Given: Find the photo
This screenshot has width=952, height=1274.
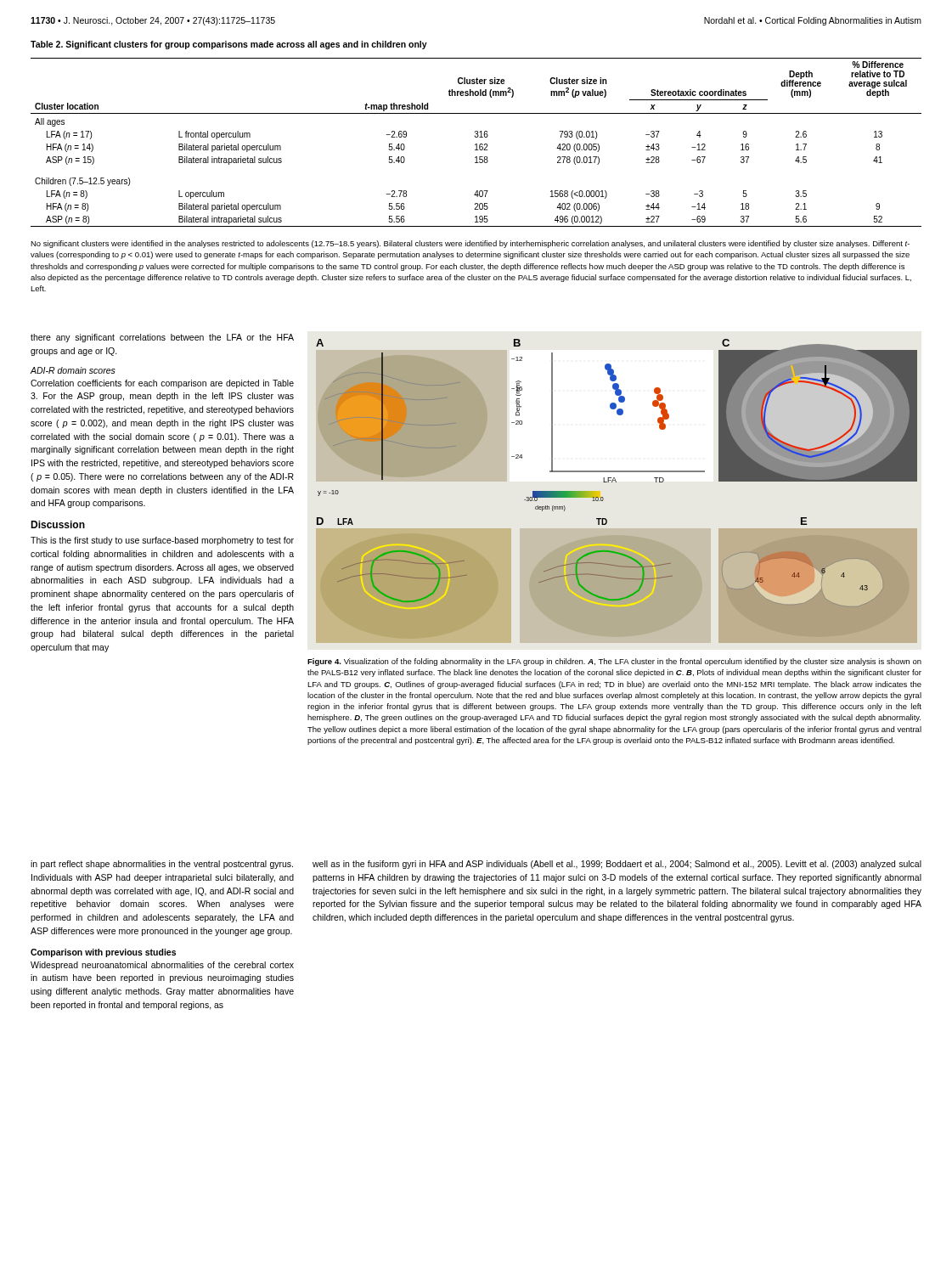Looking at the screenshot, I should click(614, 490).
